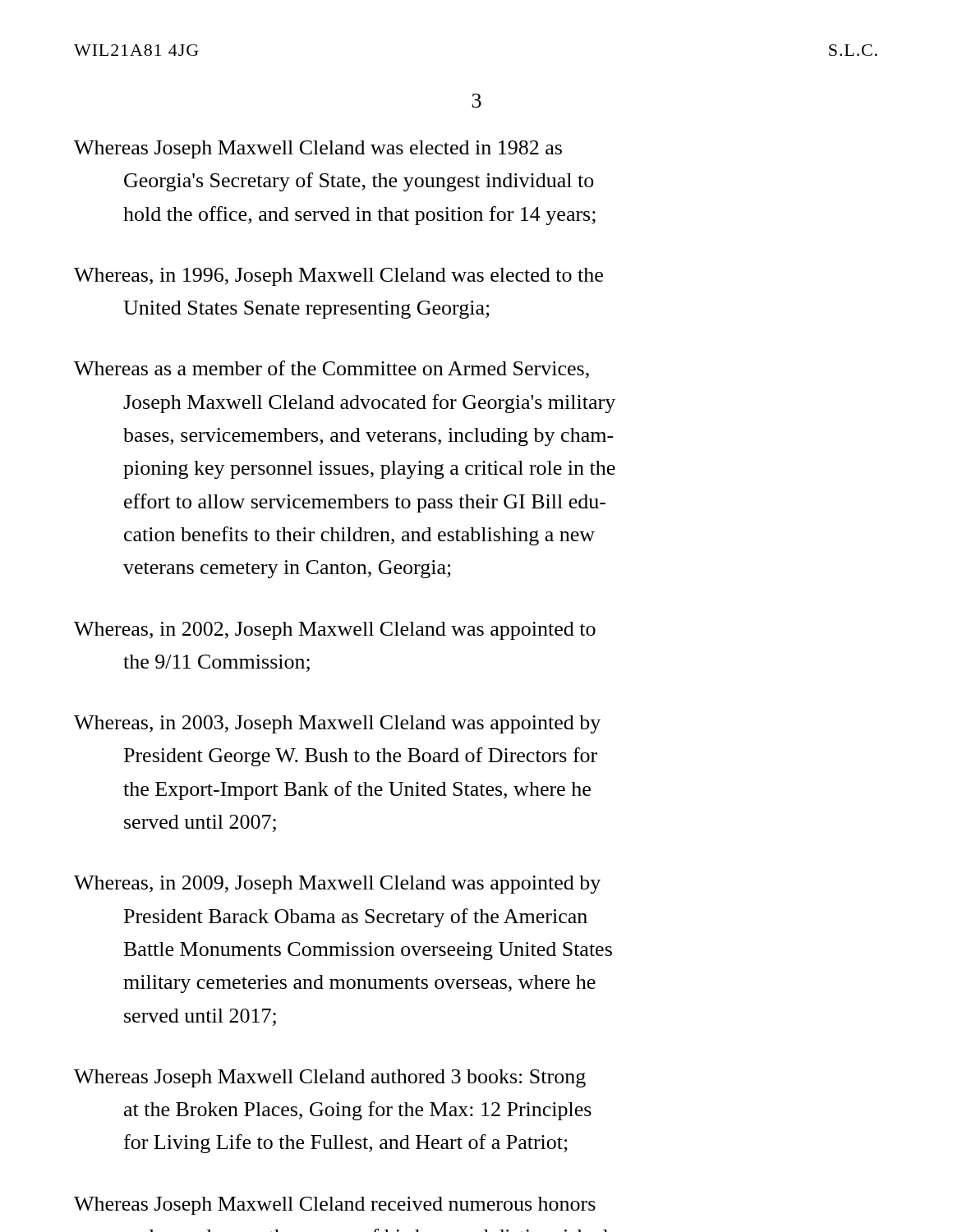
Task: Select the passage starting "Whereas Joseph Maxwell Cleland authored 3 books:"
Action: point(476,1110)
